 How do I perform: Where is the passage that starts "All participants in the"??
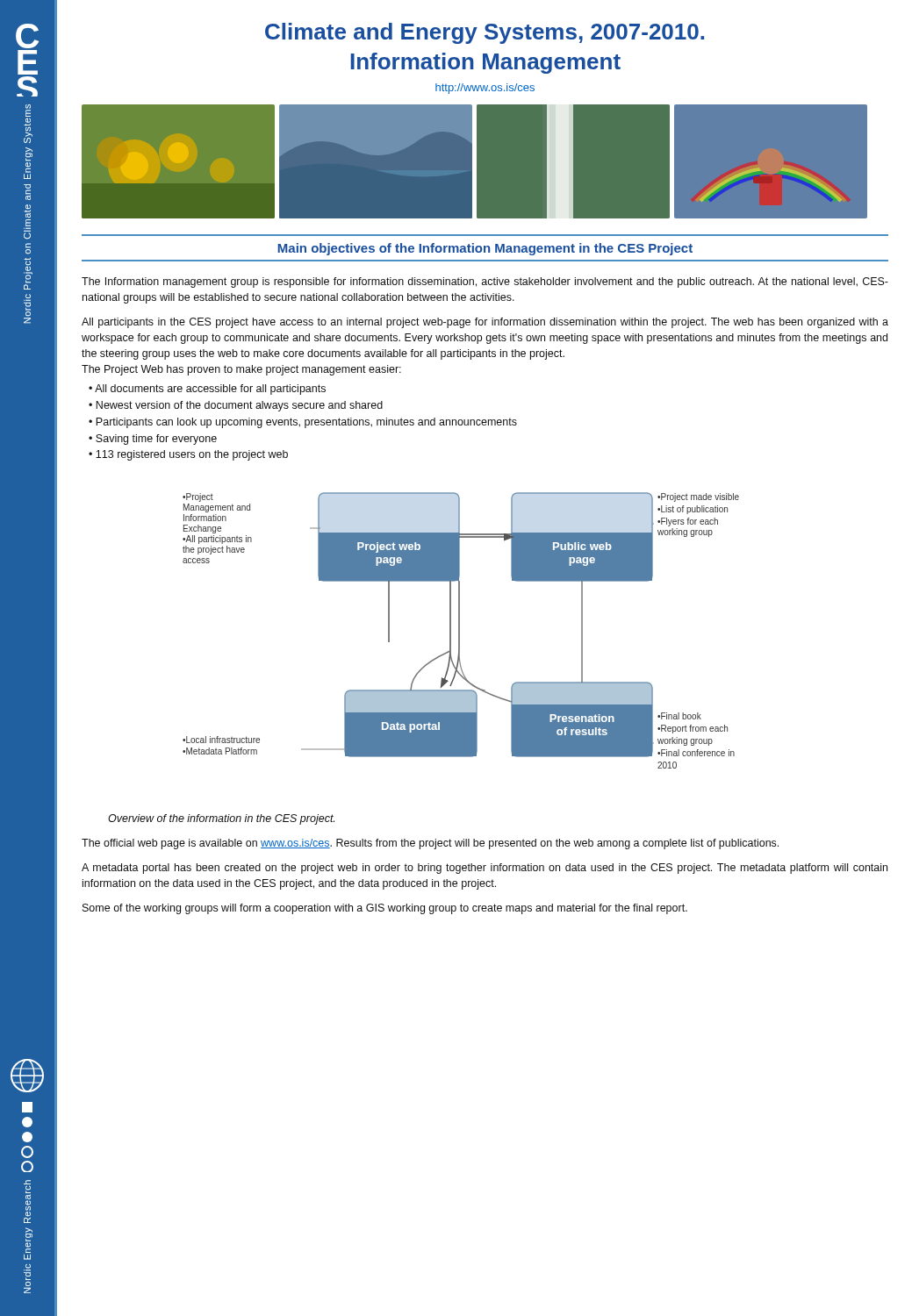pyautogui.click(x=485, y=346)
